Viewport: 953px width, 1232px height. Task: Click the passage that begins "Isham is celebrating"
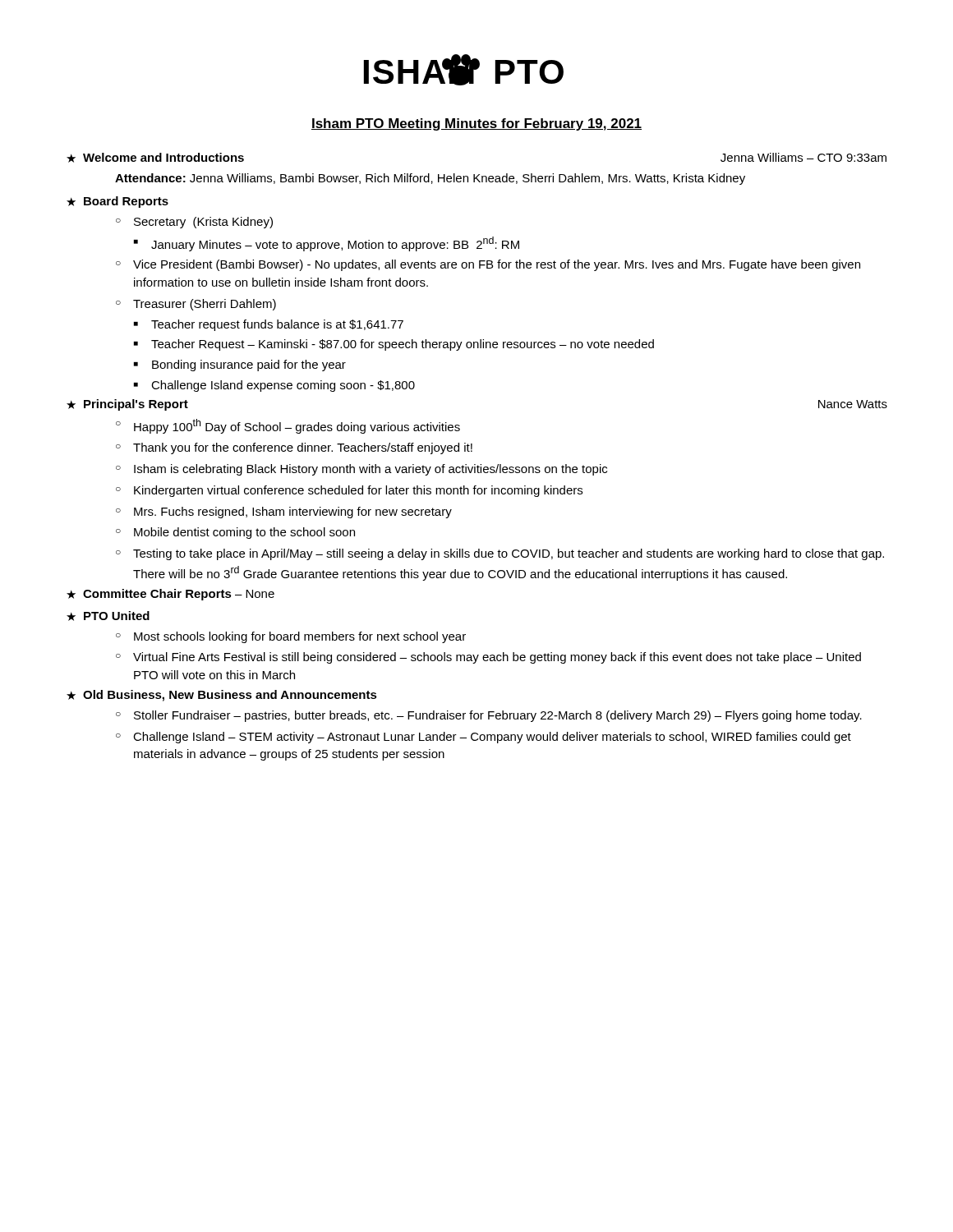(x=370, y=469)
